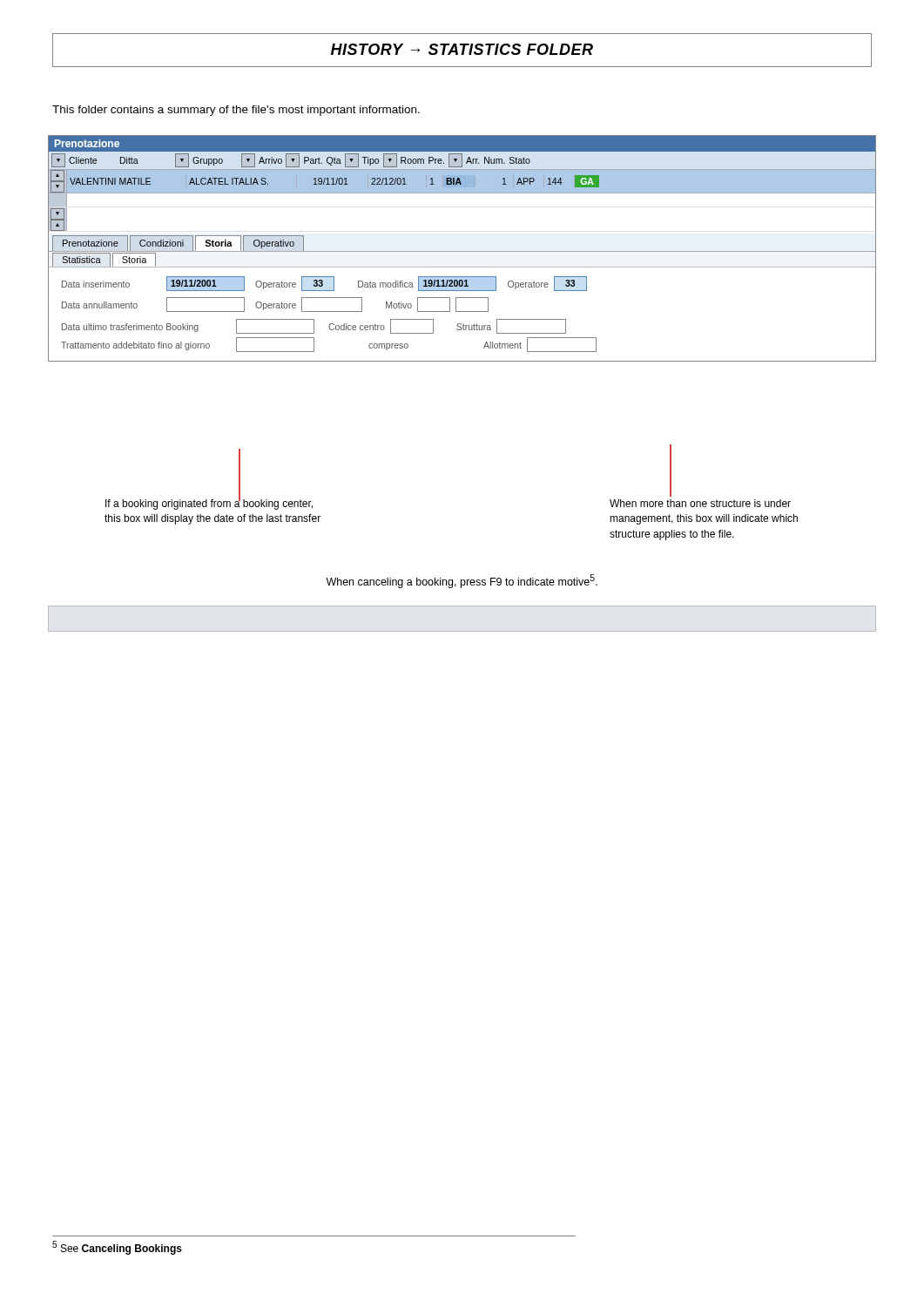Locate the block of text that opens with "When canceling a"

(462, 581)
